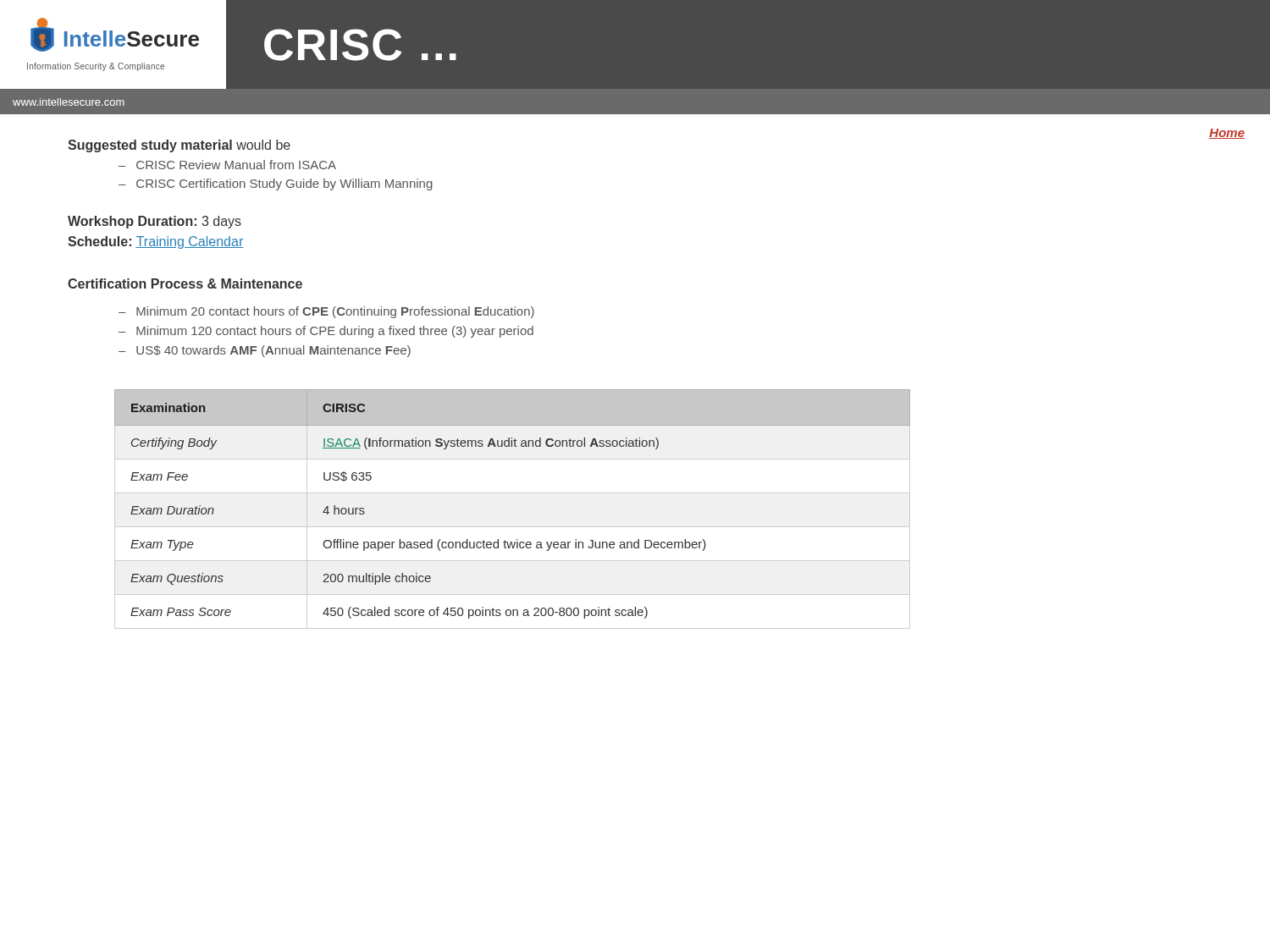1270x952 pixels.
Task: Locate the element starting "–CRISC Certification Study"
Action: [x=276, y=183]
